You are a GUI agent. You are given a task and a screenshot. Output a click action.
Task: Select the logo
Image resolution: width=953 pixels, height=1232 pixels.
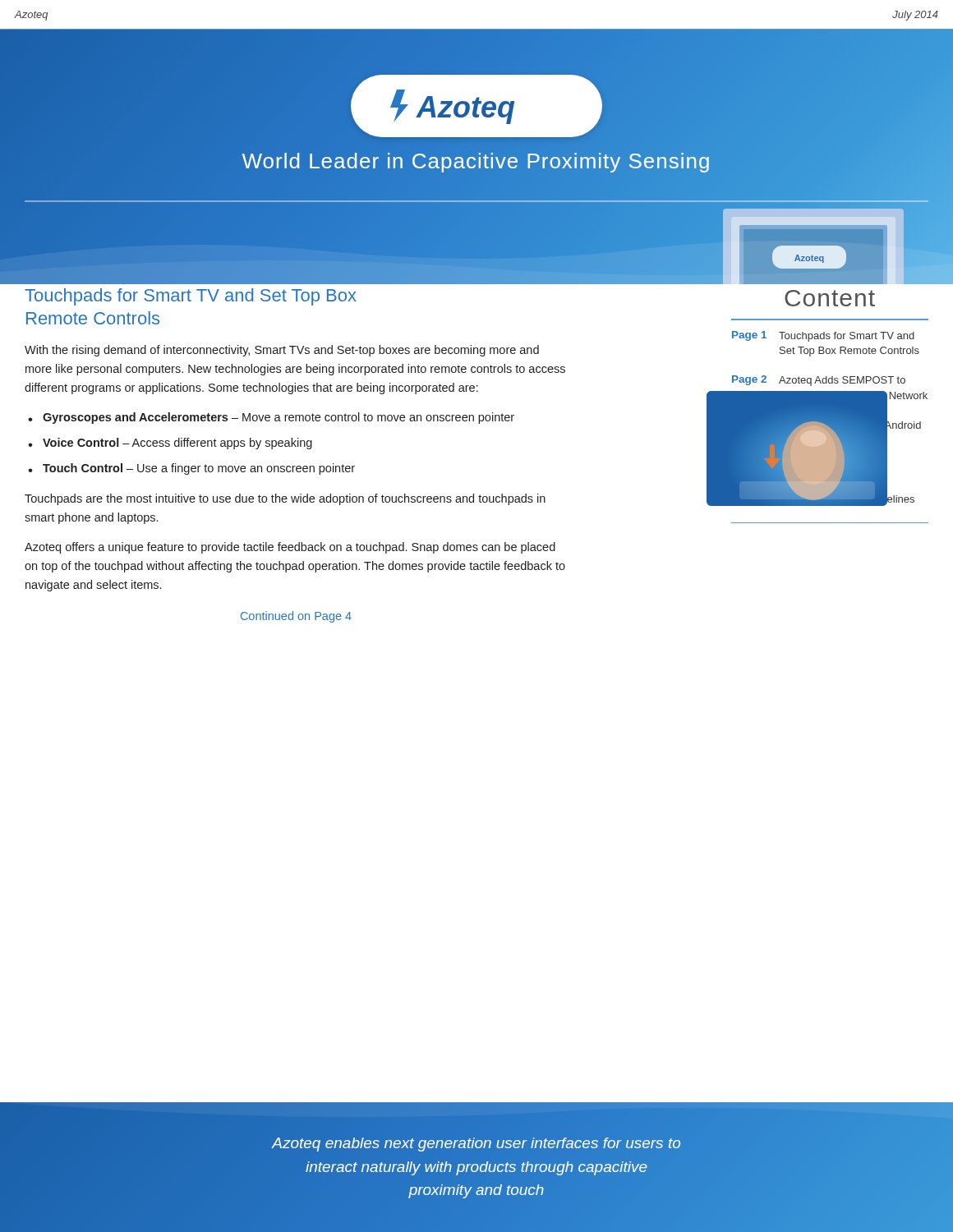[x=476, y=124]
